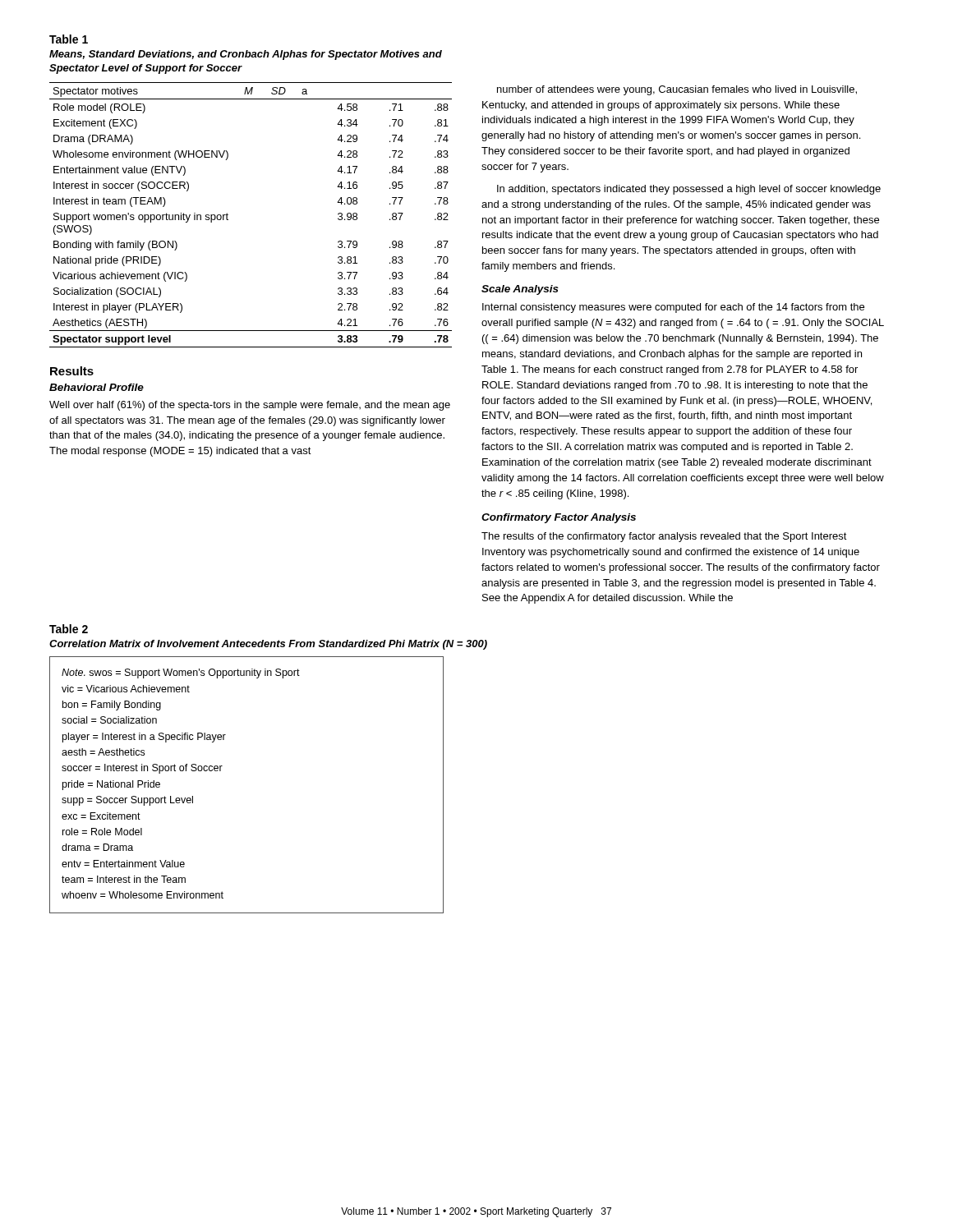This screenshot has width=953, height=1232.
Task: Find the section header that says "Scale Analysis"
Action: (x=520, y=289)
